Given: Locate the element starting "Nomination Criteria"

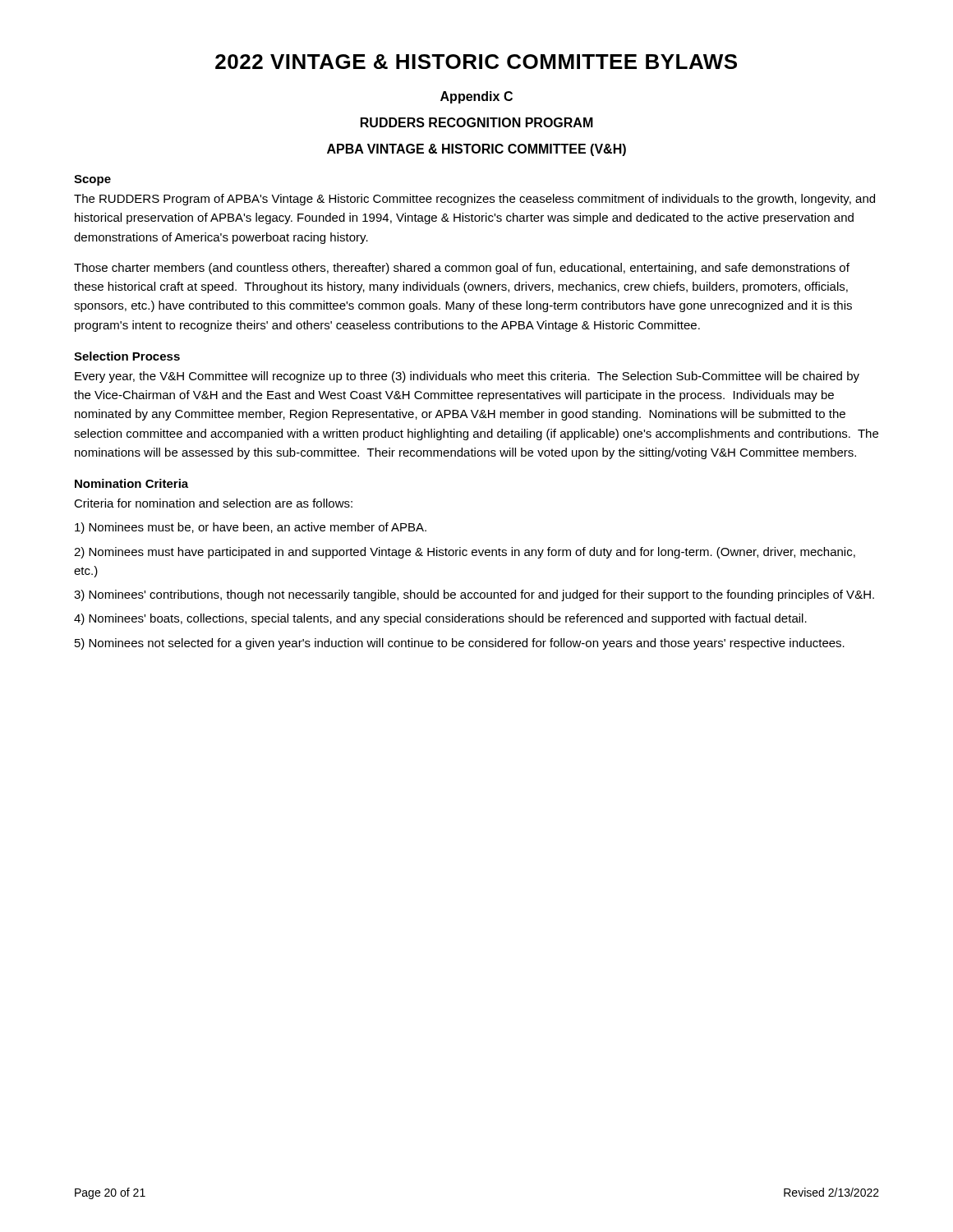Looking at the screenshot, I should tap(131, 483).
